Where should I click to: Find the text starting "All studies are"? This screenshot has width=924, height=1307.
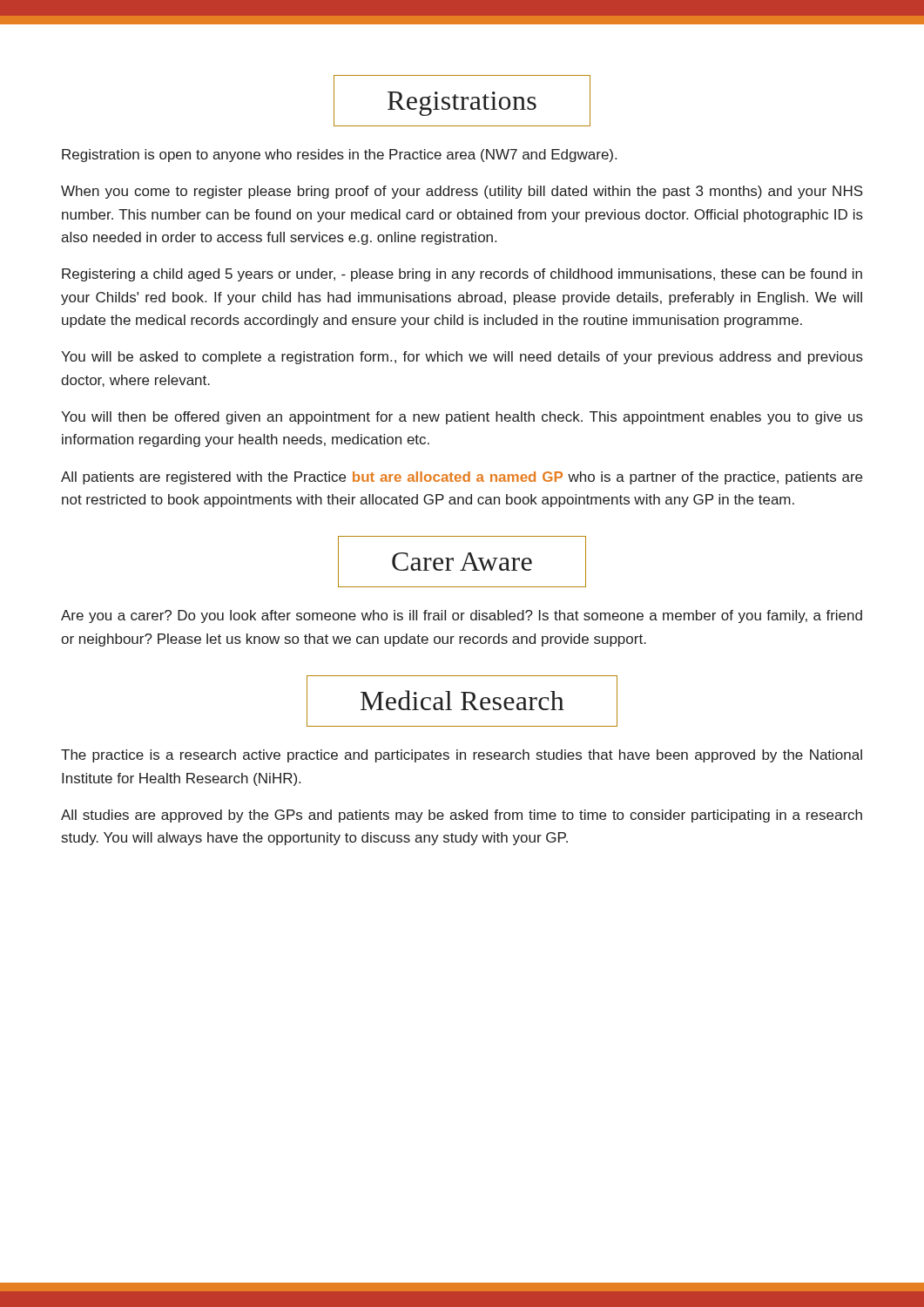462,826
